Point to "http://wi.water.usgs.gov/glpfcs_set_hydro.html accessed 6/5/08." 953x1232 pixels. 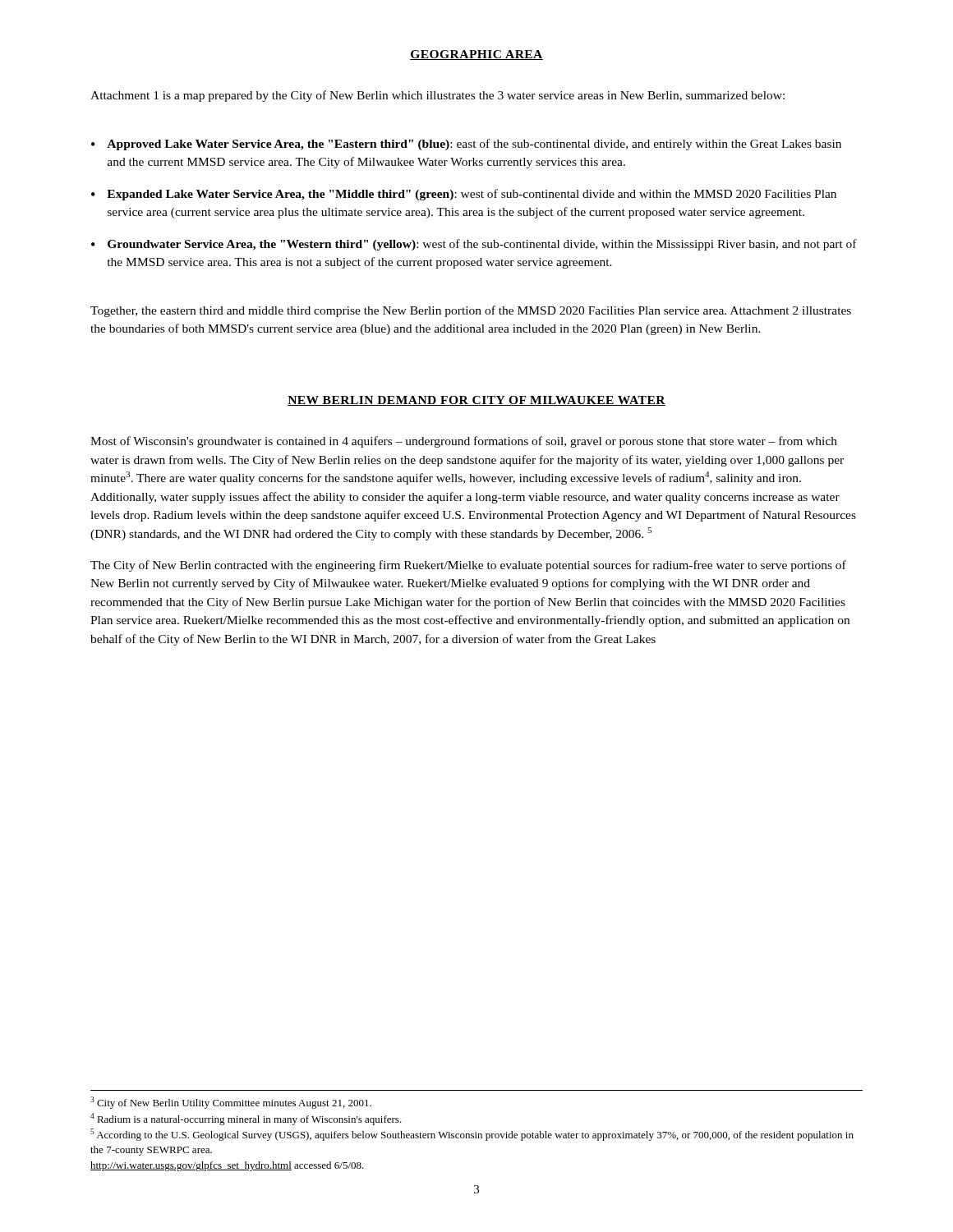pos(227,1165)
